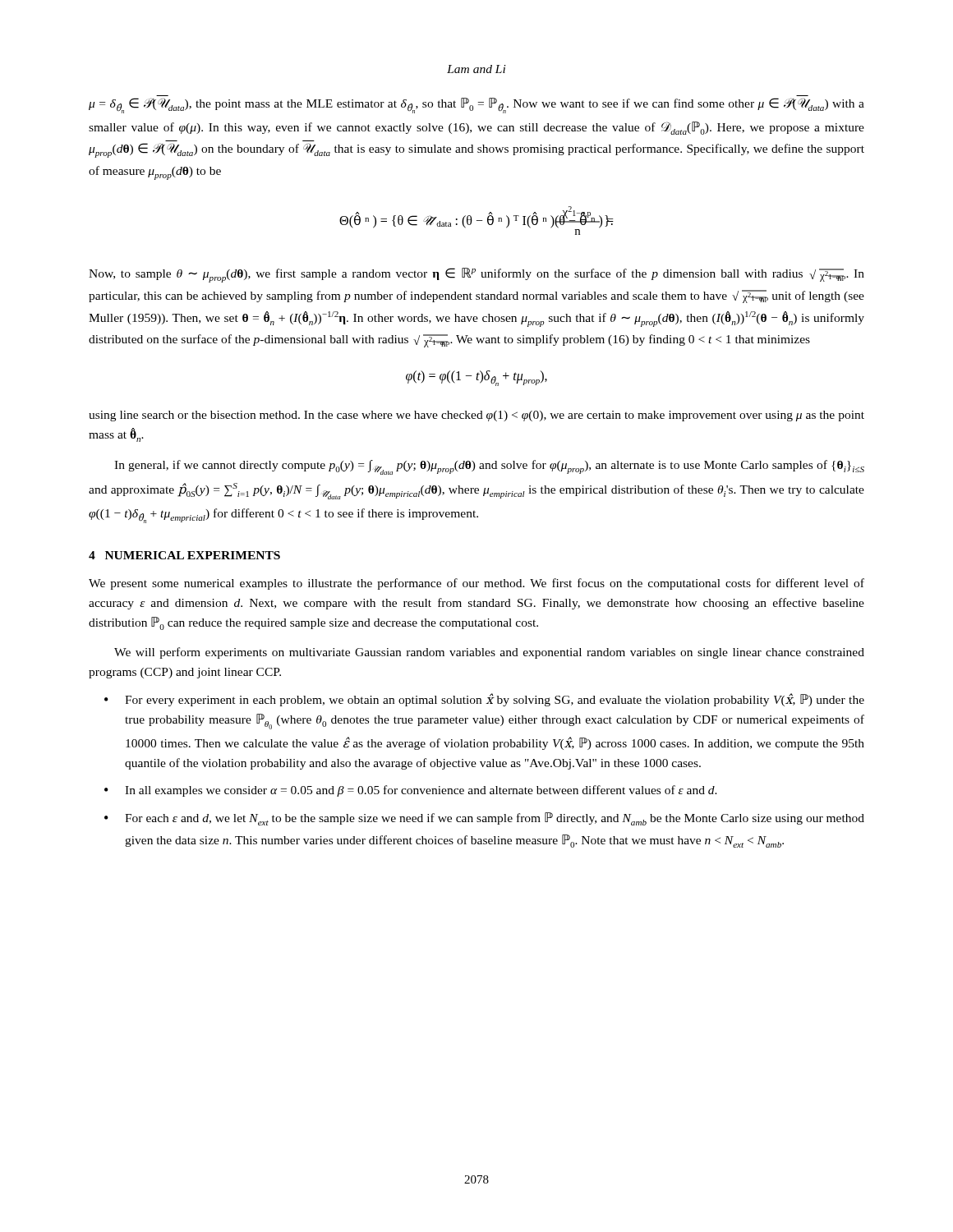
Task: Find the region starting "Θ(θ̂ n ) = {θ ∈"
Action: 476,220
